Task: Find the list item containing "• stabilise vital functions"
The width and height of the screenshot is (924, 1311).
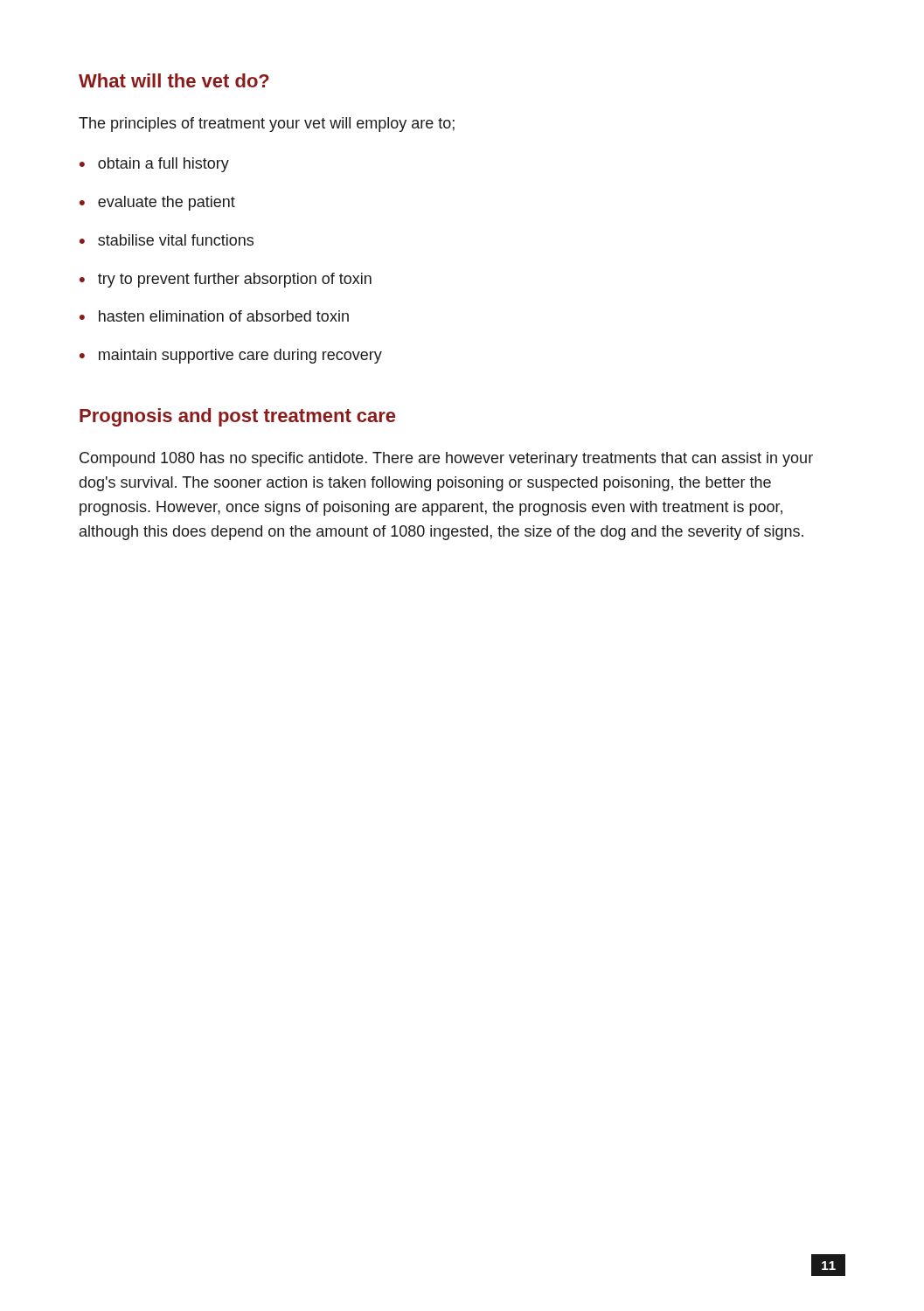Action: (167, 240)
